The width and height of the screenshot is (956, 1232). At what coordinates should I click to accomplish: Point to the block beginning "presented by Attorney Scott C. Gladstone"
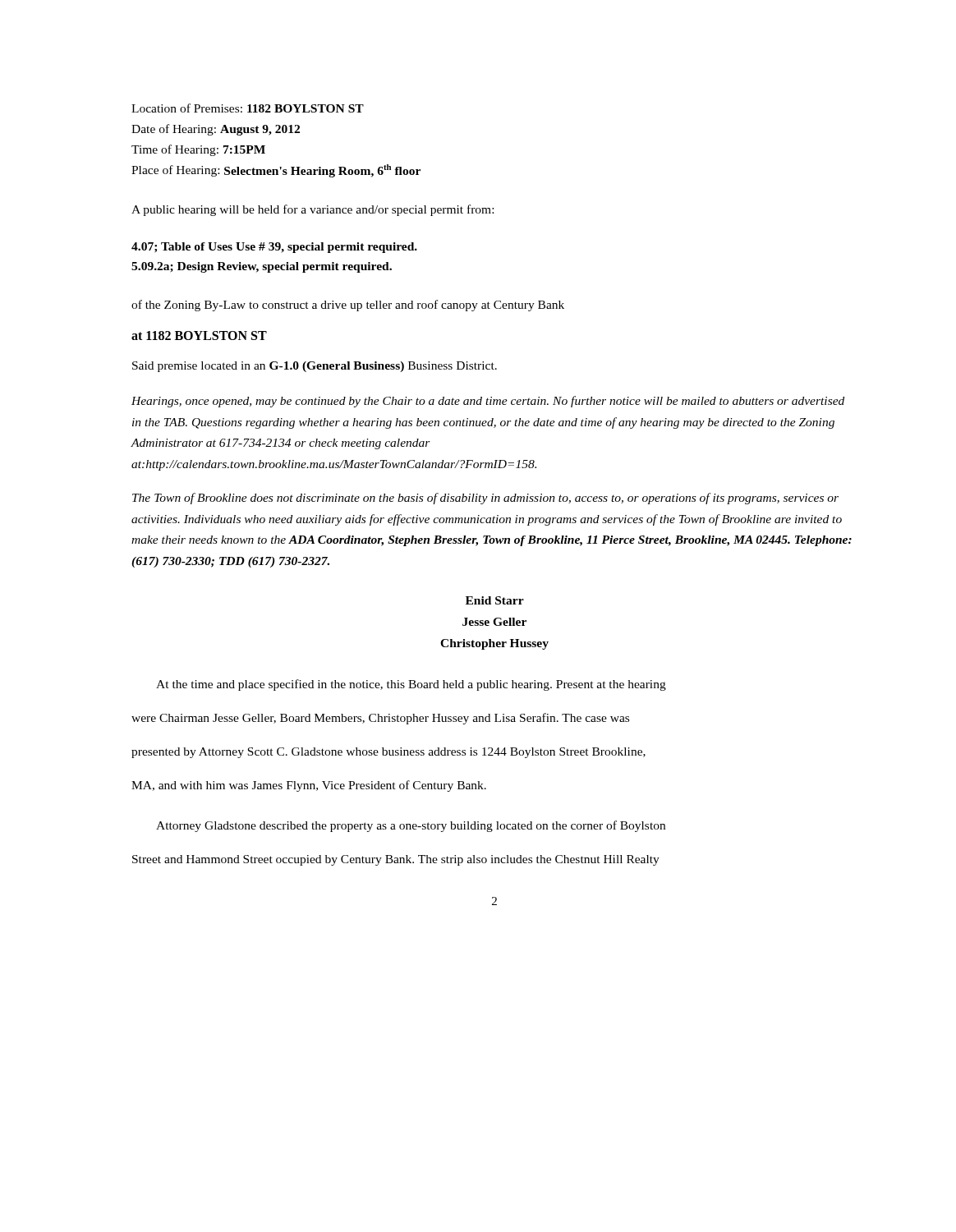pos(389,751)
